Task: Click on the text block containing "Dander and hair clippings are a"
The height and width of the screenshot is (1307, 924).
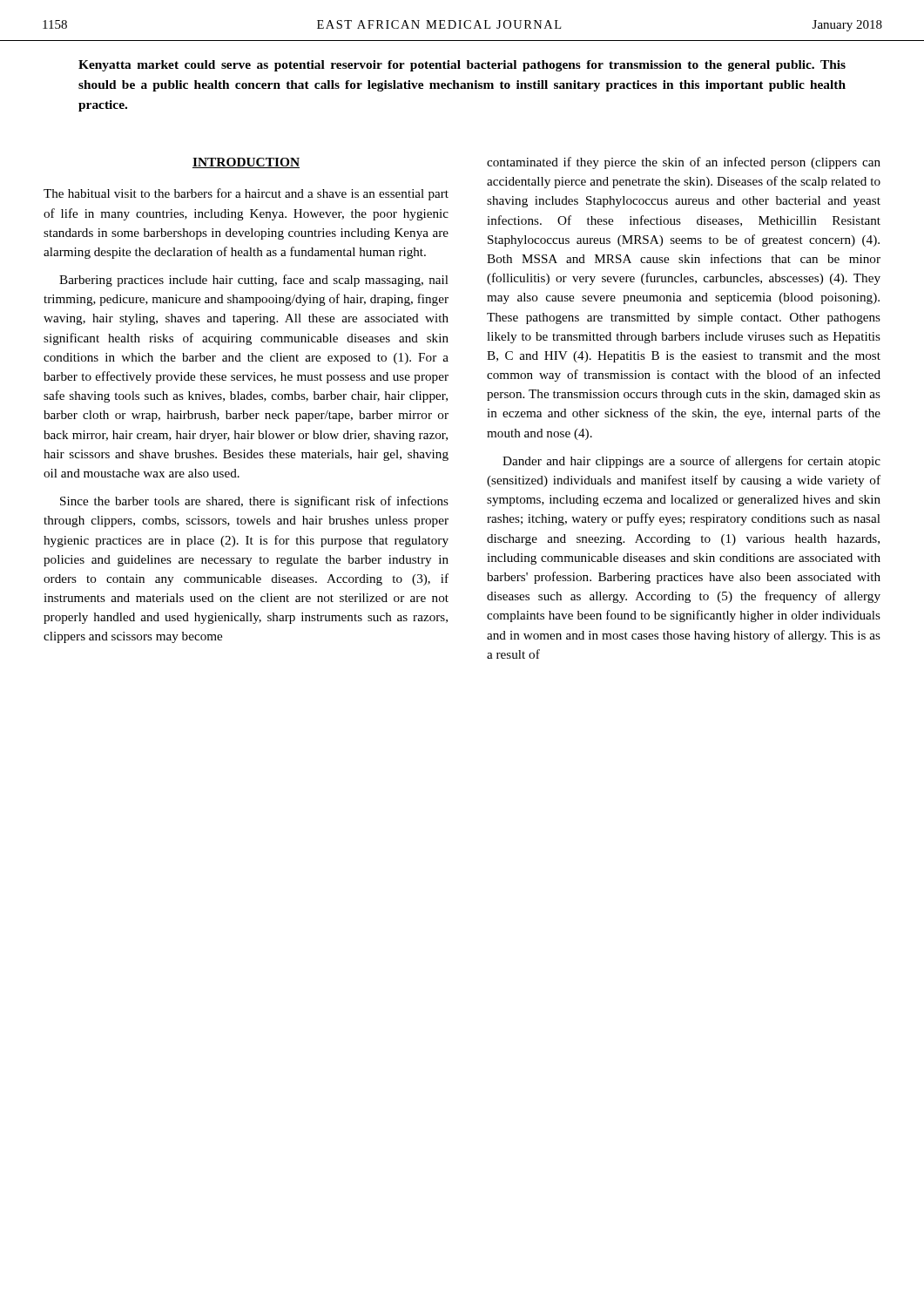Action: click(x=684, y=558)
